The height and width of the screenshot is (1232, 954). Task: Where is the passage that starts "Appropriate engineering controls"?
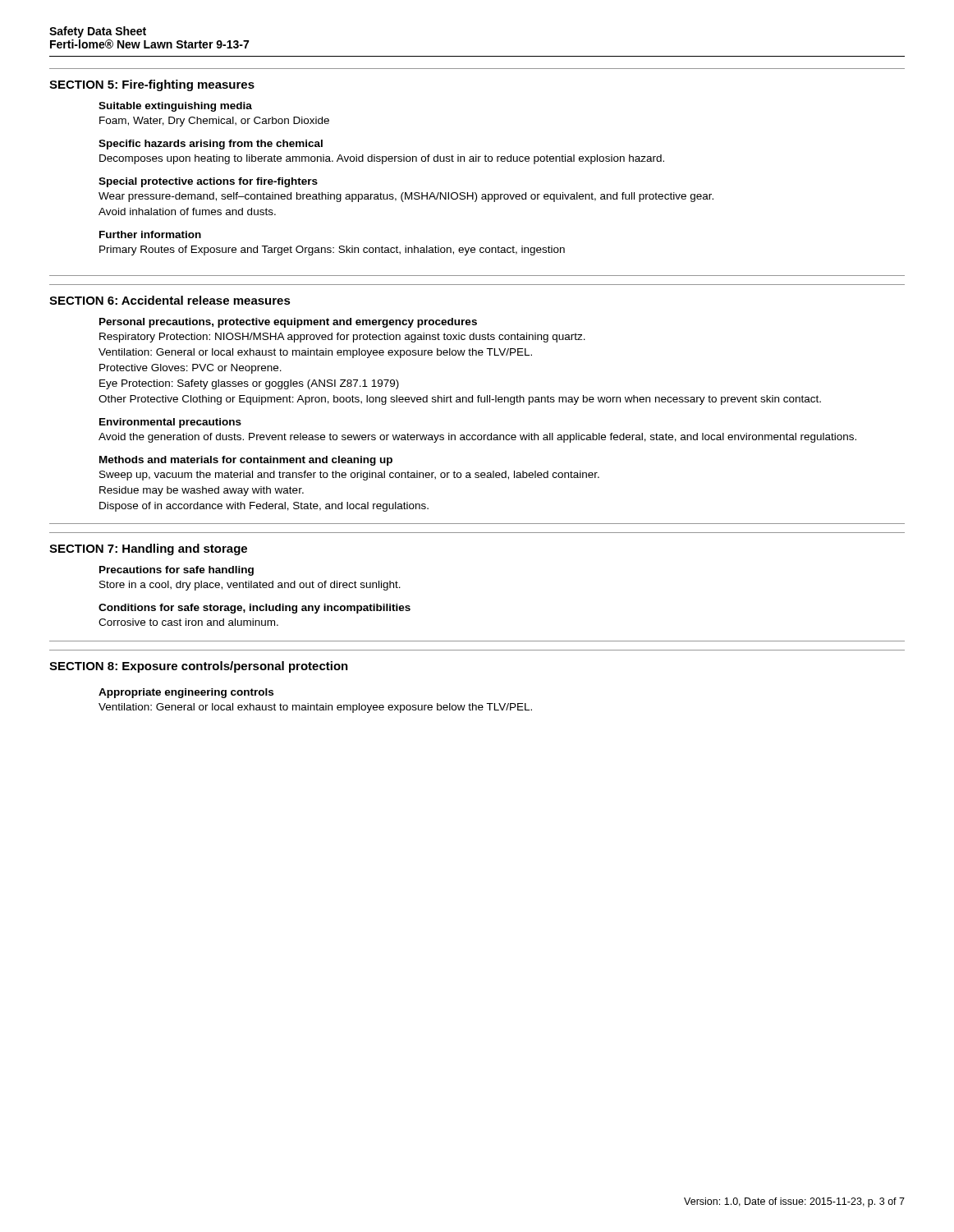502,701
